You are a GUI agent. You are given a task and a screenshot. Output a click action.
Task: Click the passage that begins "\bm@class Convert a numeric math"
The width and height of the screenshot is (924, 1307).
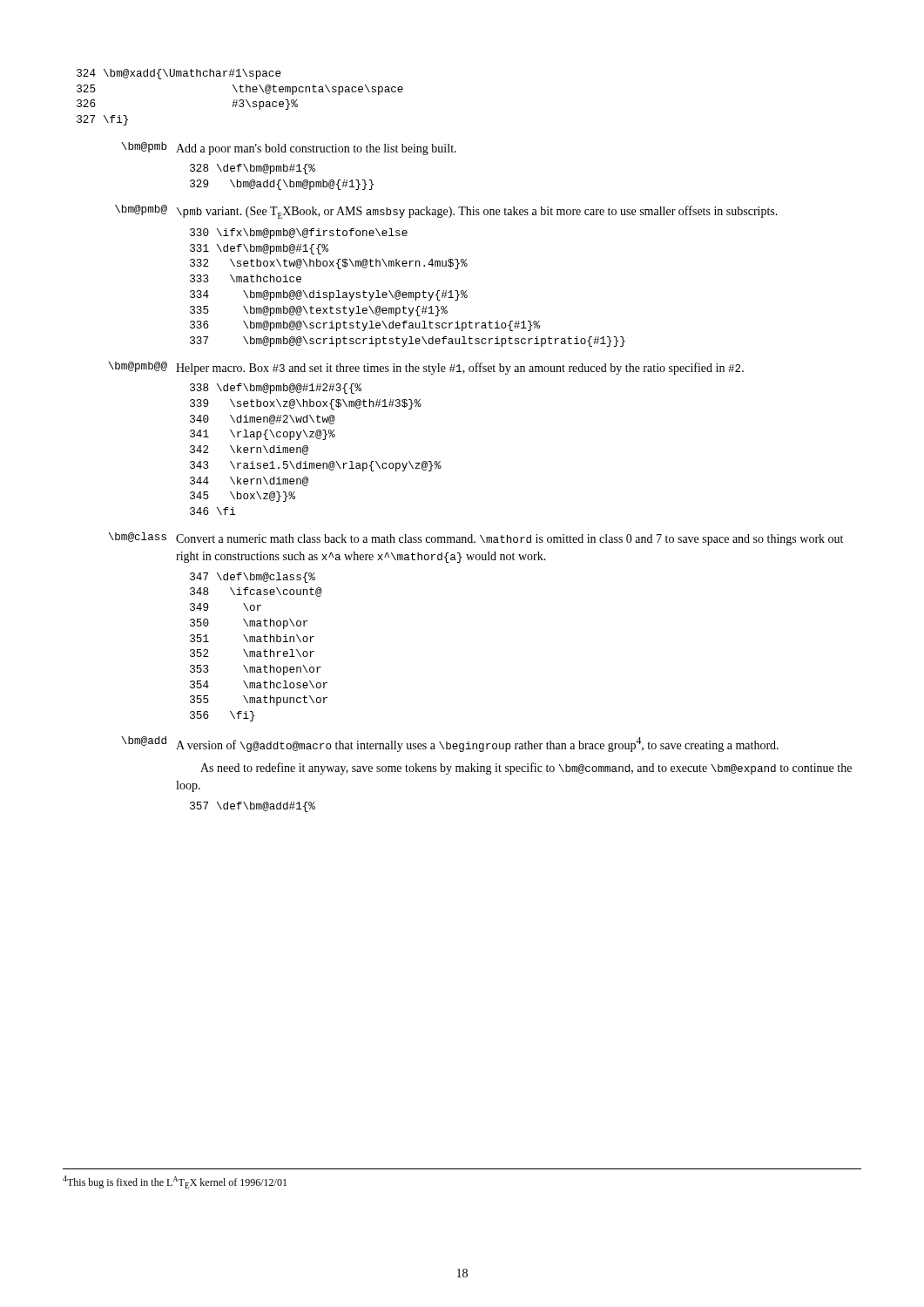tap(475, 539)
